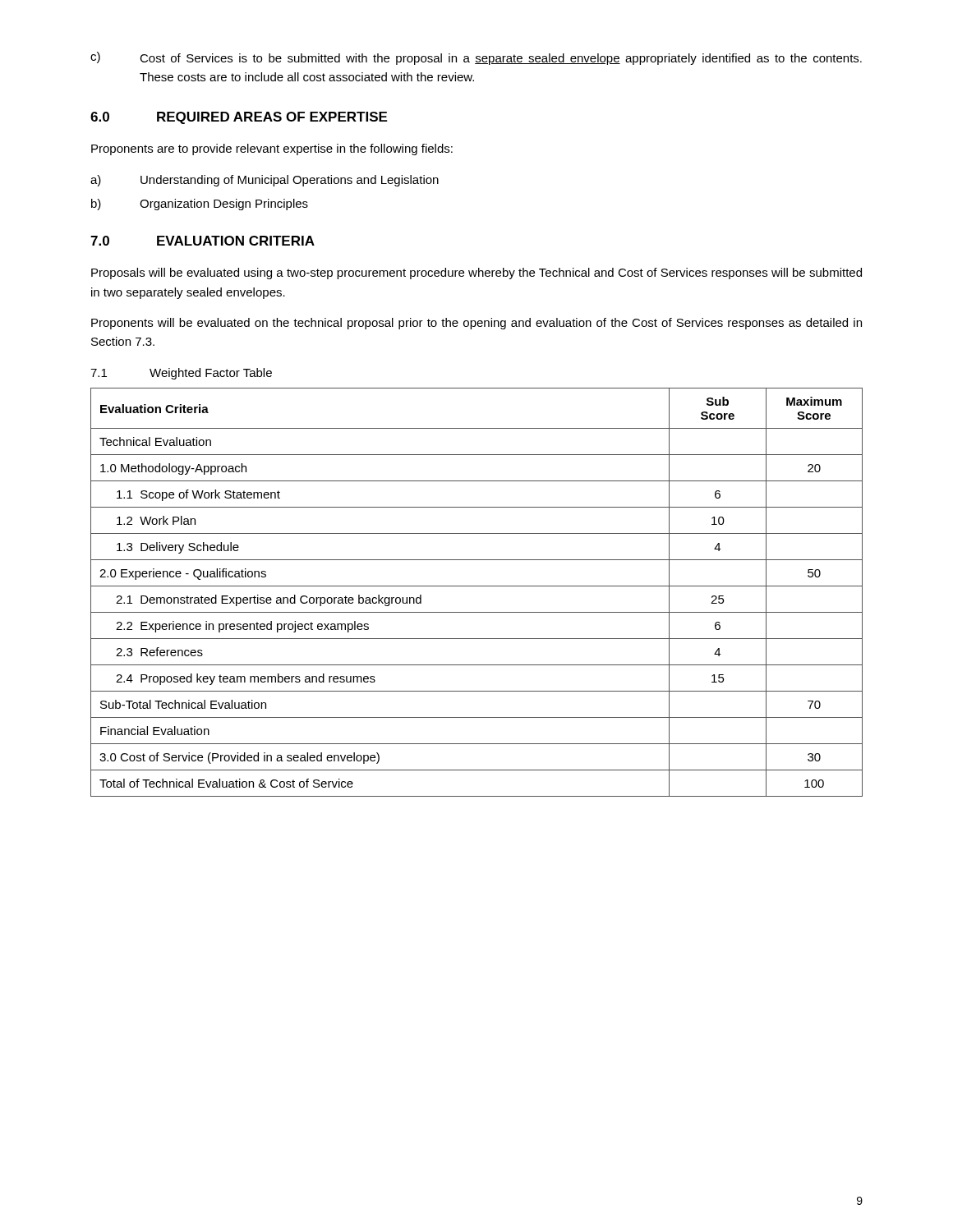This screenshot has height=1232, width=953.
Task: Click on the text block starting "6.0 REQUIRED AREAS OF EXPERTISE"
Action: 239,117
